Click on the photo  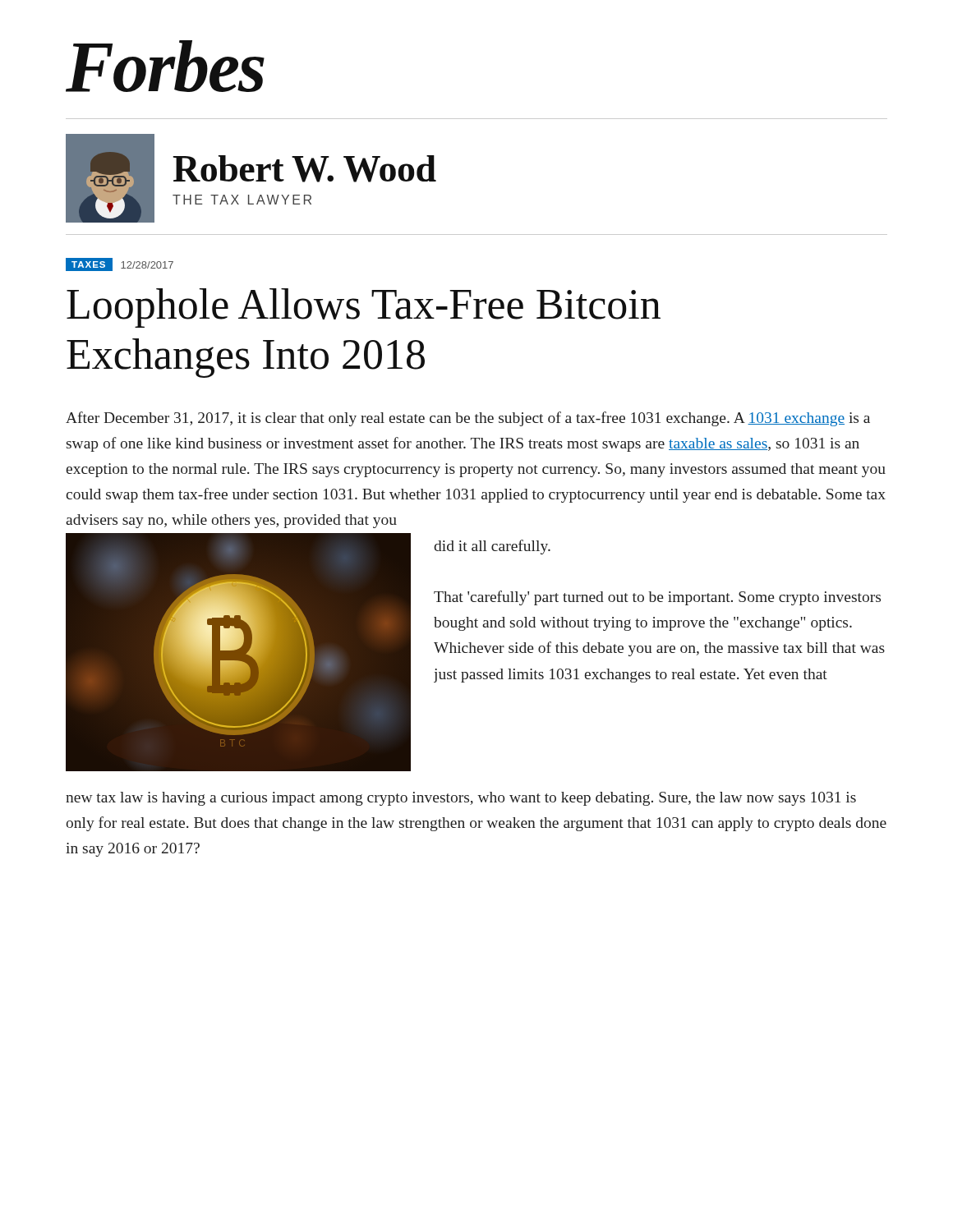[238, 653]
